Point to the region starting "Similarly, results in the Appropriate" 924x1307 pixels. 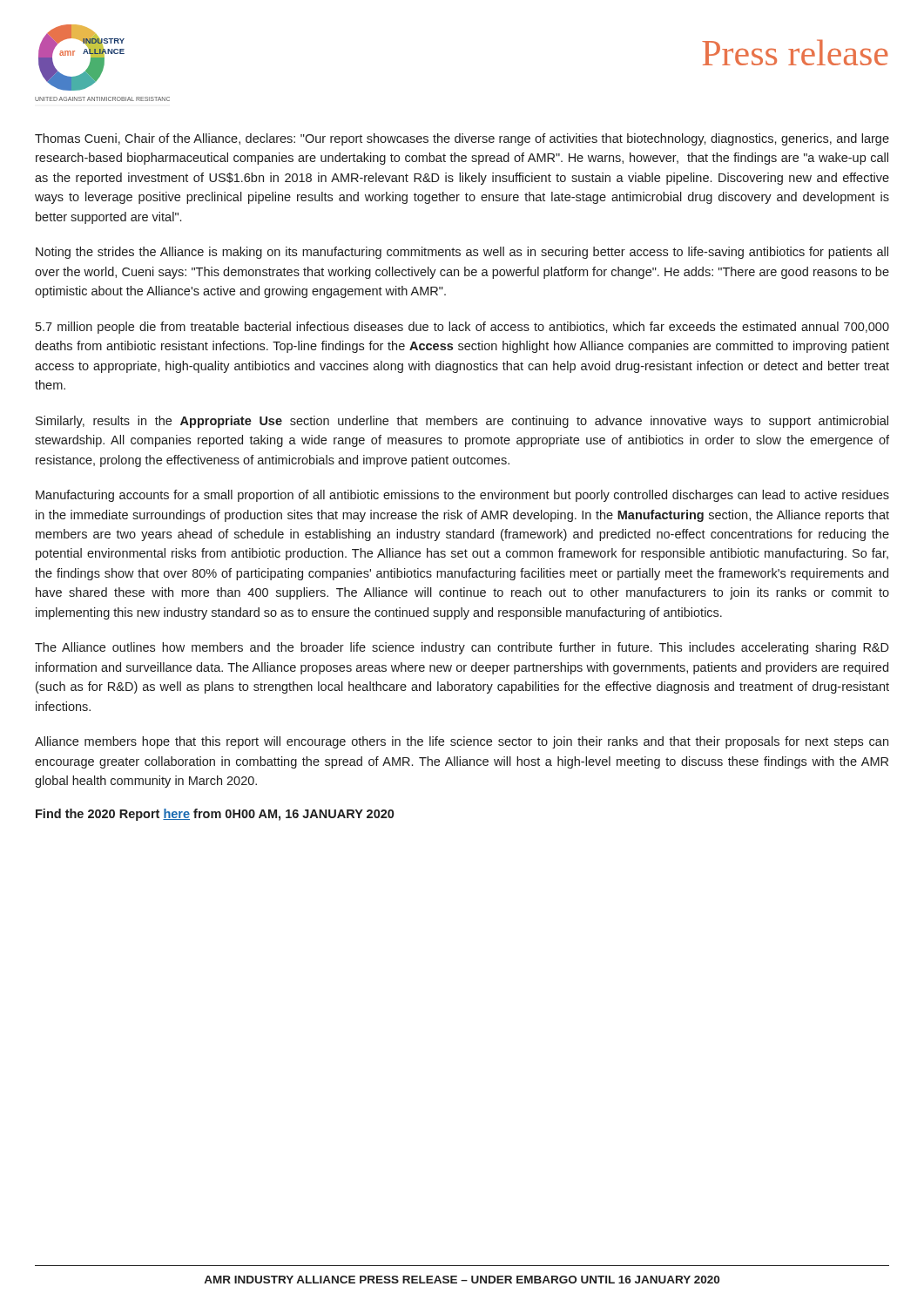click(x=462, y=440)
